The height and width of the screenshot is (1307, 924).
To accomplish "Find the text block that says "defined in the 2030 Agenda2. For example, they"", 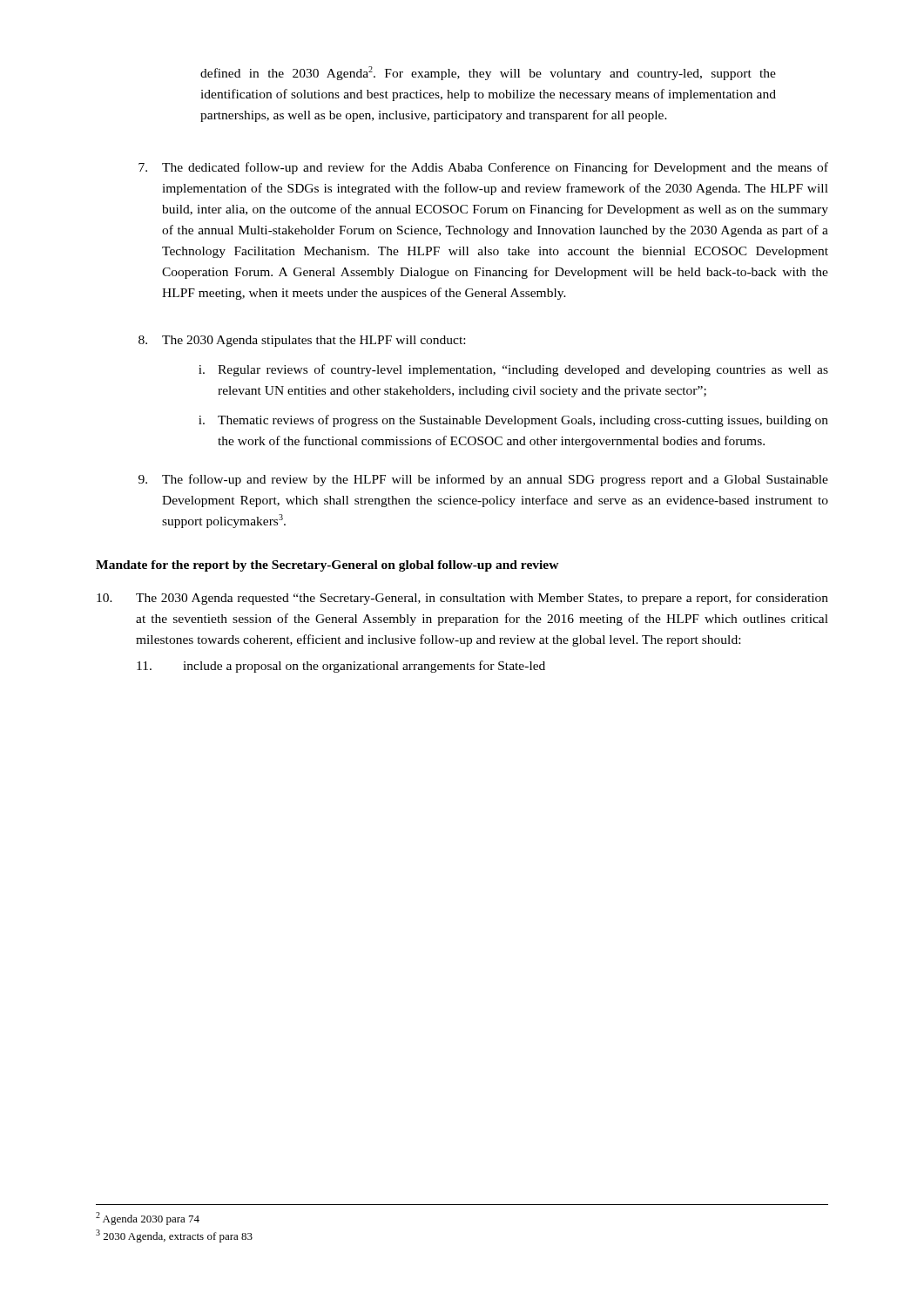I will point(488,93).
